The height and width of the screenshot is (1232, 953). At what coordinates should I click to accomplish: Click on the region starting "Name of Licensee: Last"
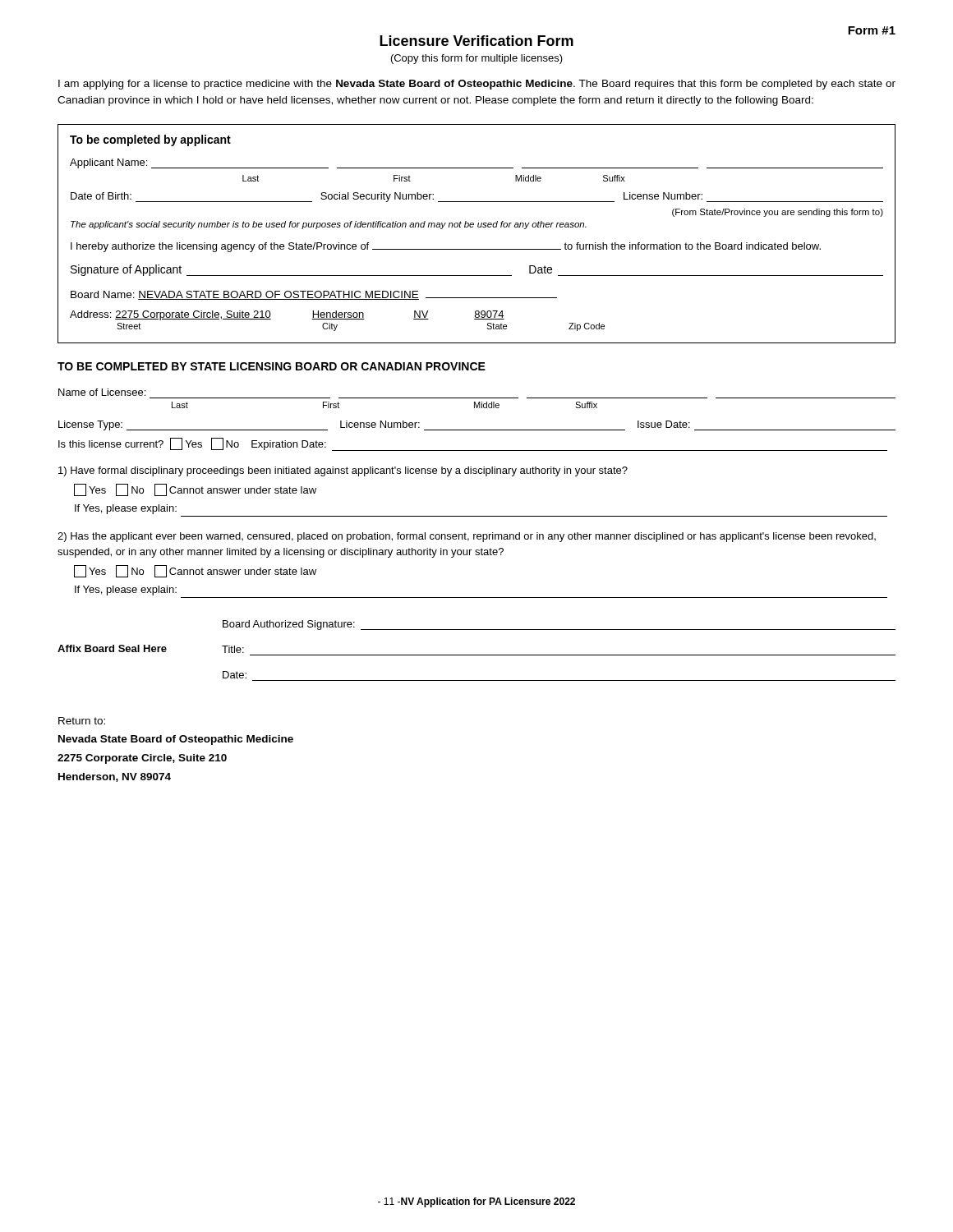tap(476, 397)
